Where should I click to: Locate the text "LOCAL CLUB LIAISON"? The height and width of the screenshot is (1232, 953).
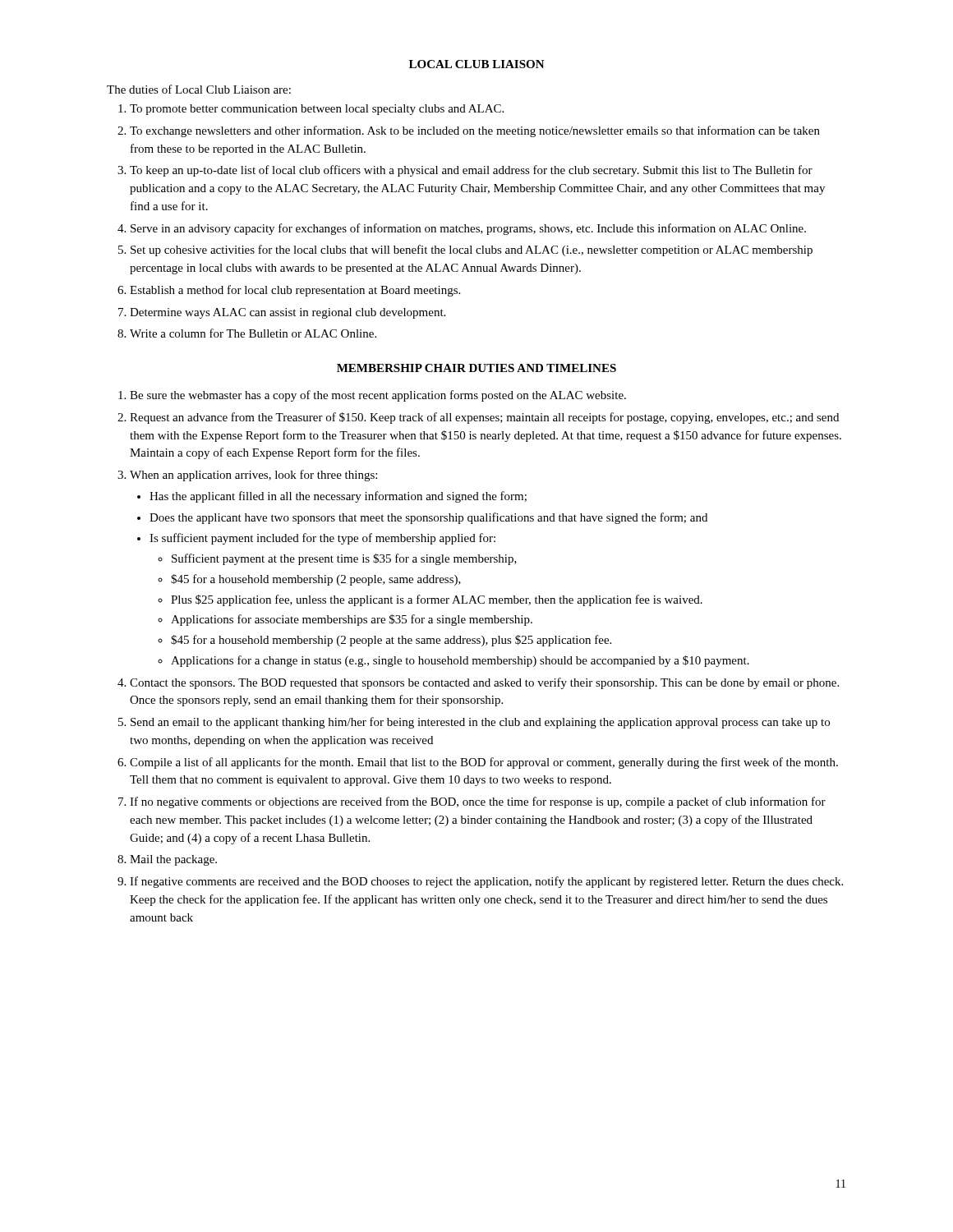pyautogui.click(x=476, y=64)
